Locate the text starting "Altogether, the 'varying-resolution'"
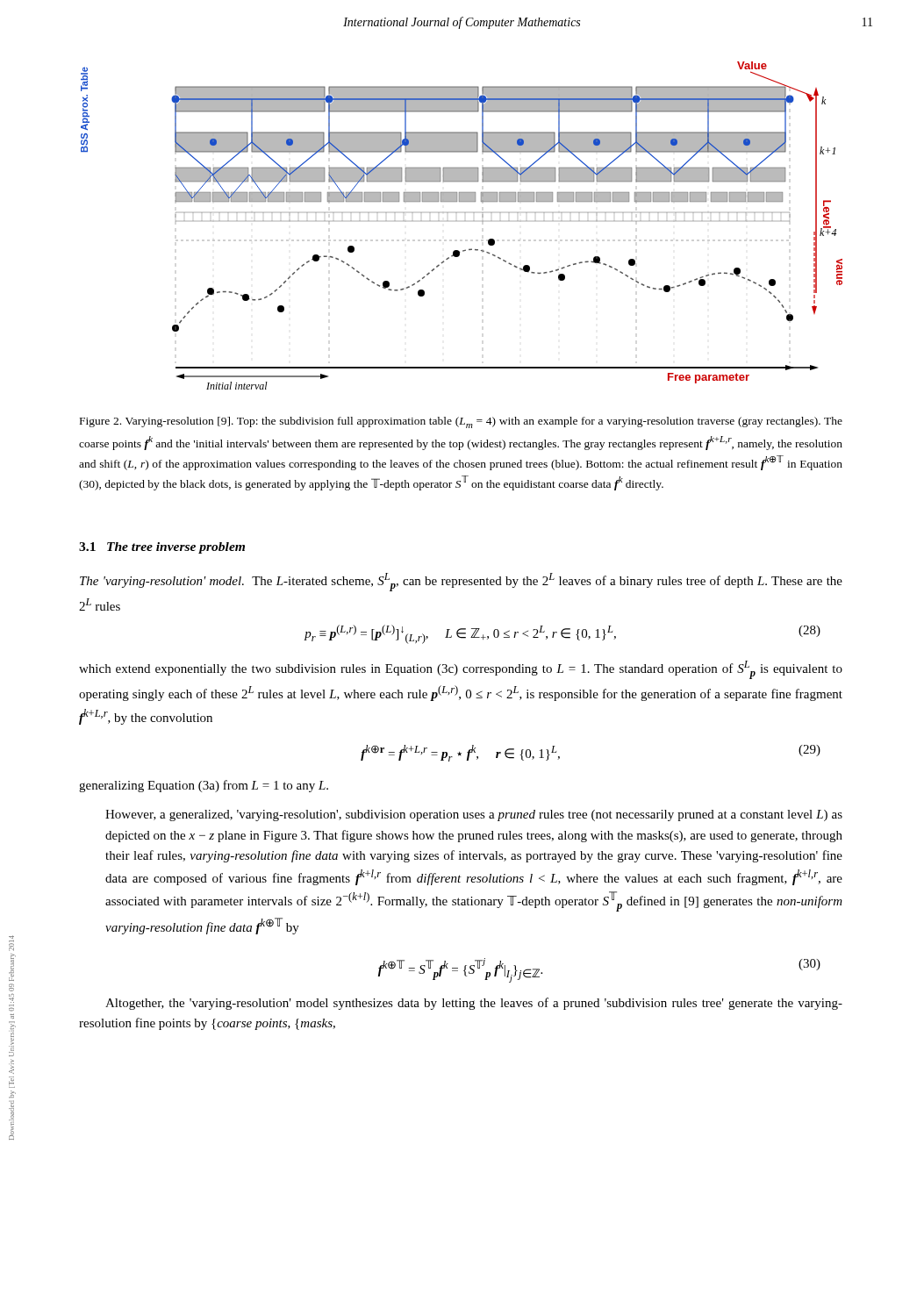This screenshot has width=924, height=1316. (461, 1014)
